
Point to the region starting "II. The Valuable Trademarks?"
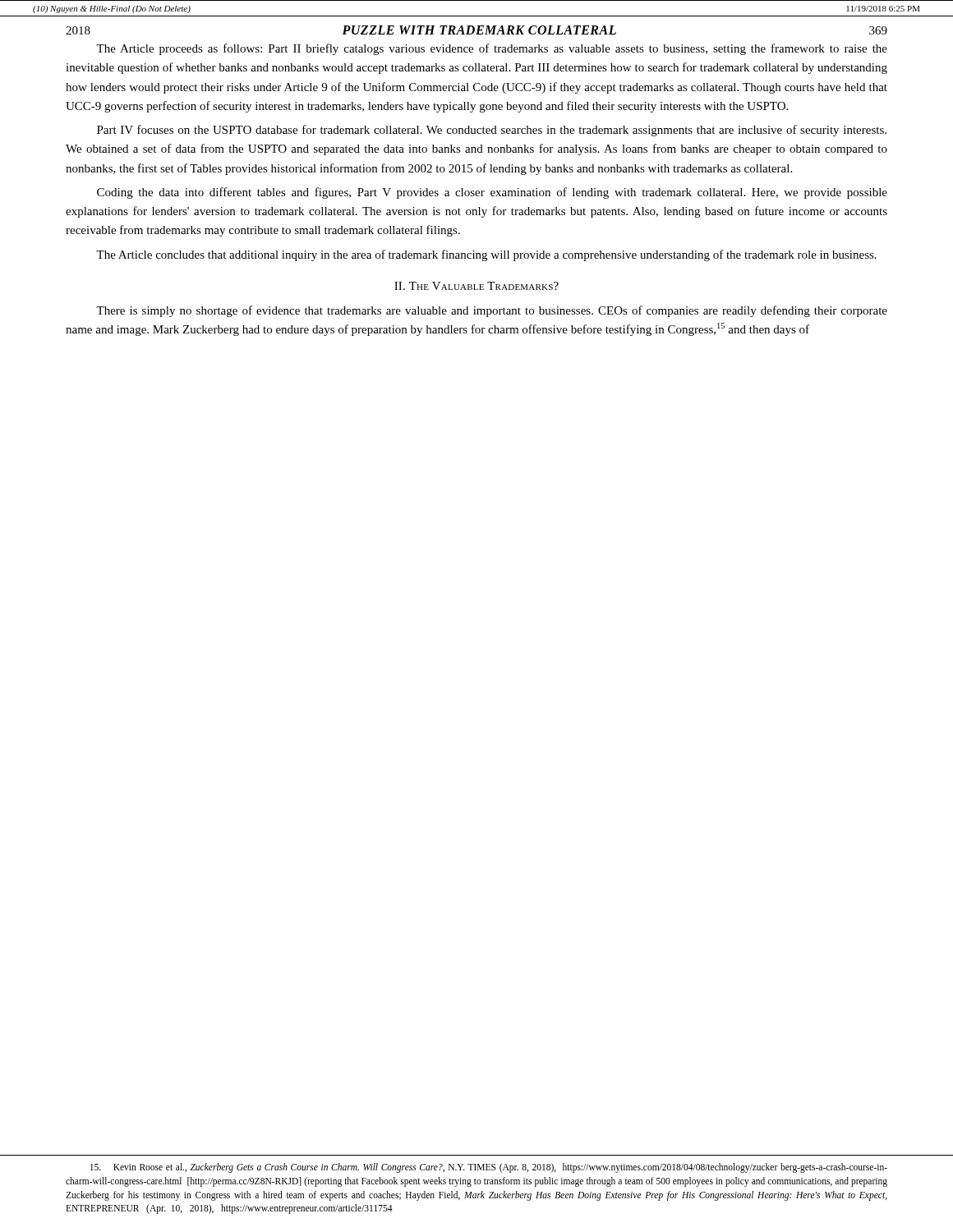476,286
